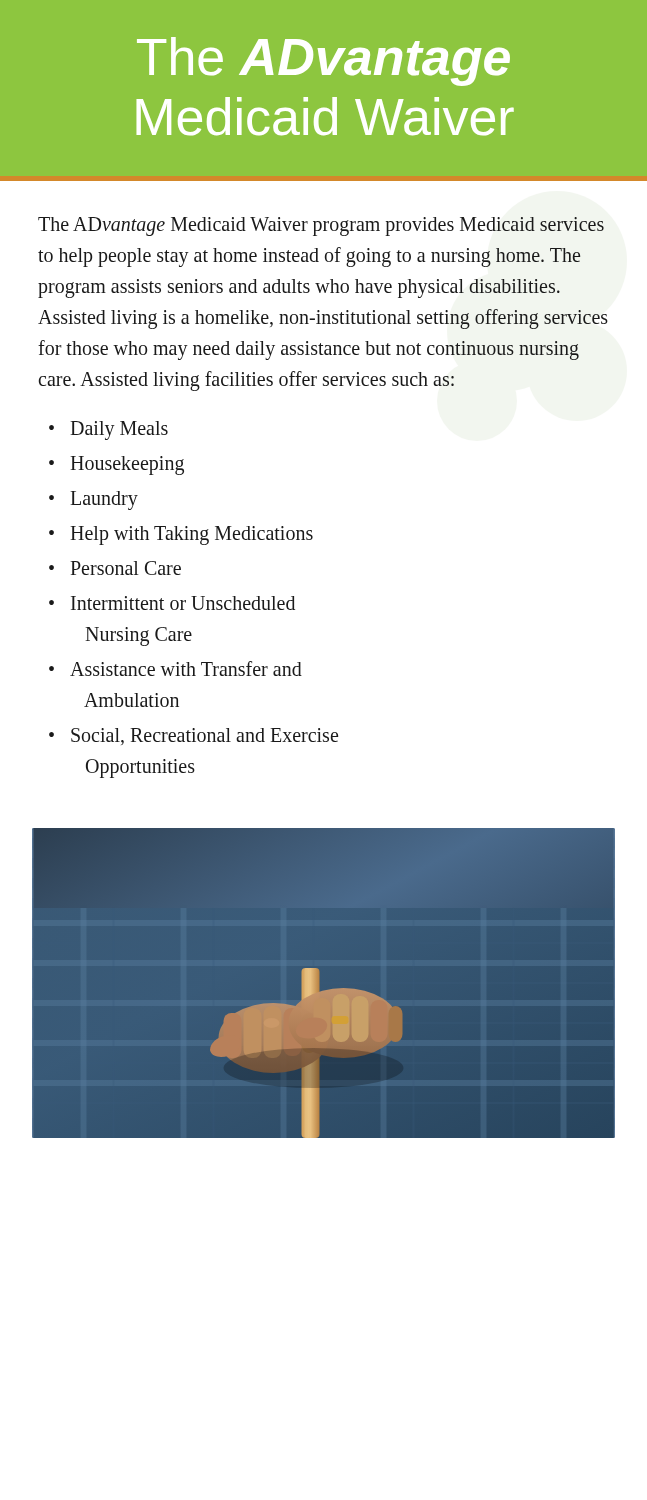Locate the photo
Image resolution: width=647 pixels, height=1500 pixels.
324,983
